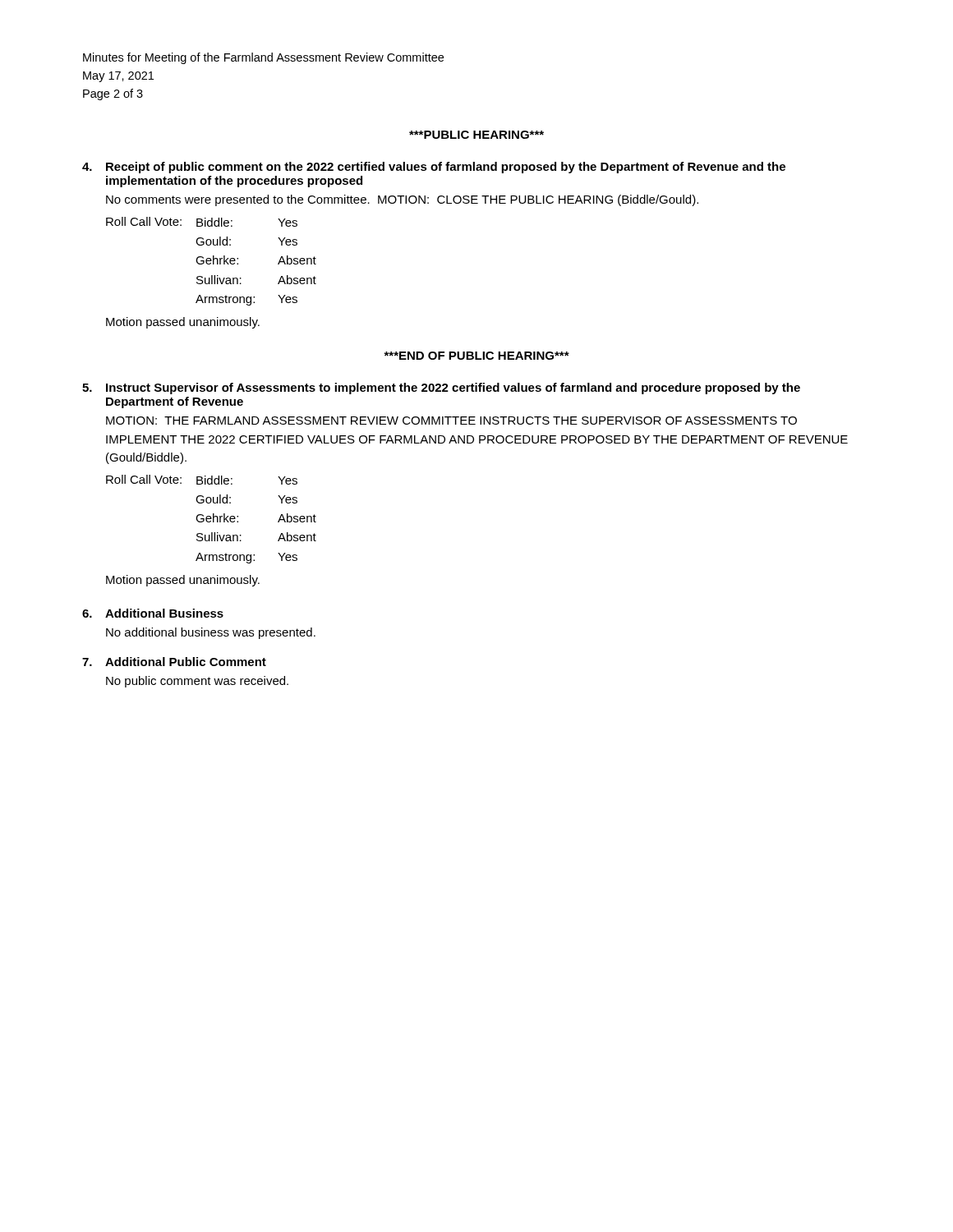Image resolution: width=953 pixels, height=1232 pixels.
Task: Select the list item containing "7. Additional Public Comment No"
Action: coord(174,662)
